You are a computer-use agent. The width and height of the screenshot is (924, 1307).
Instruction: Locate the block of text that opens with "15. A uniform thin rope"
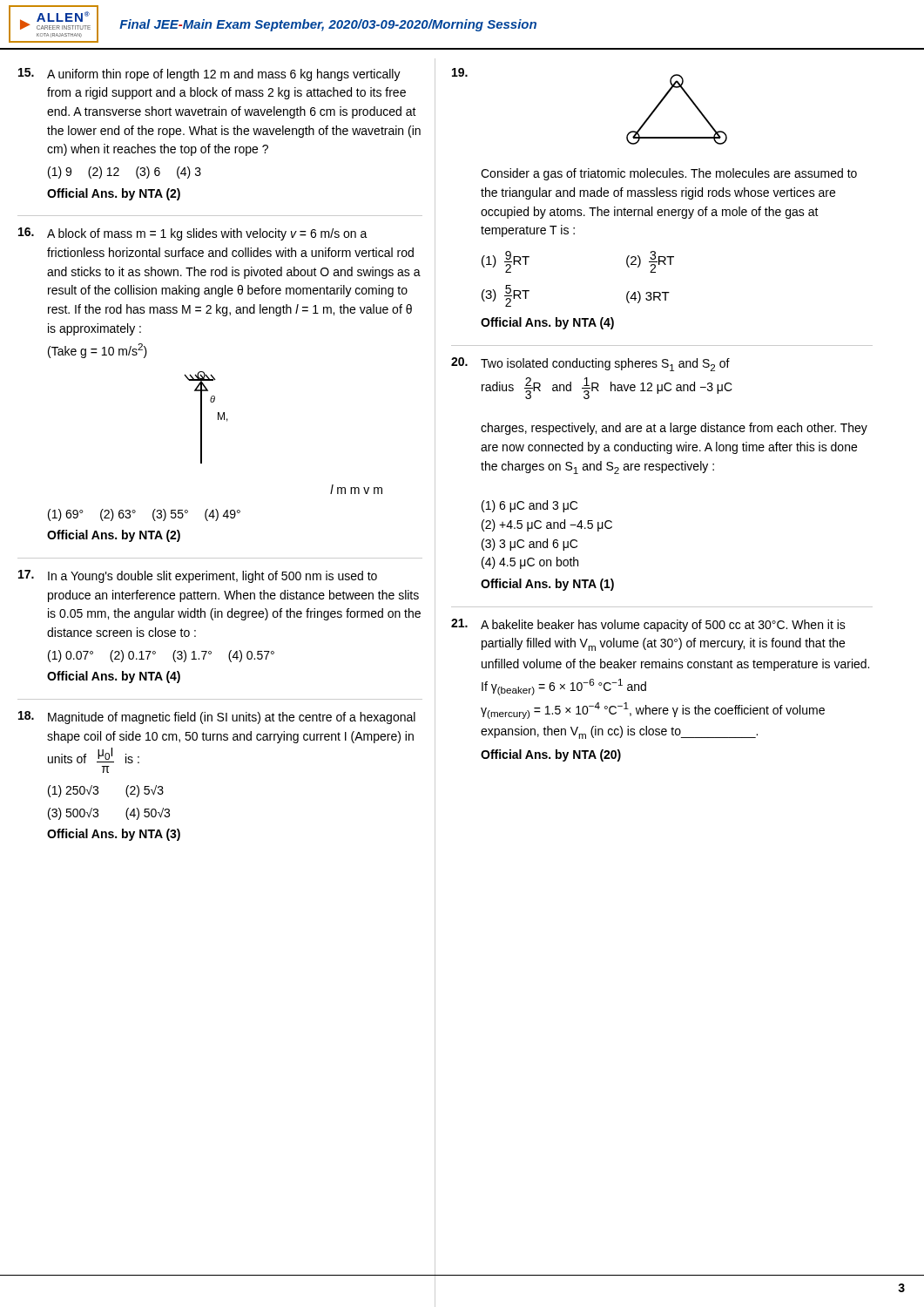220,134
